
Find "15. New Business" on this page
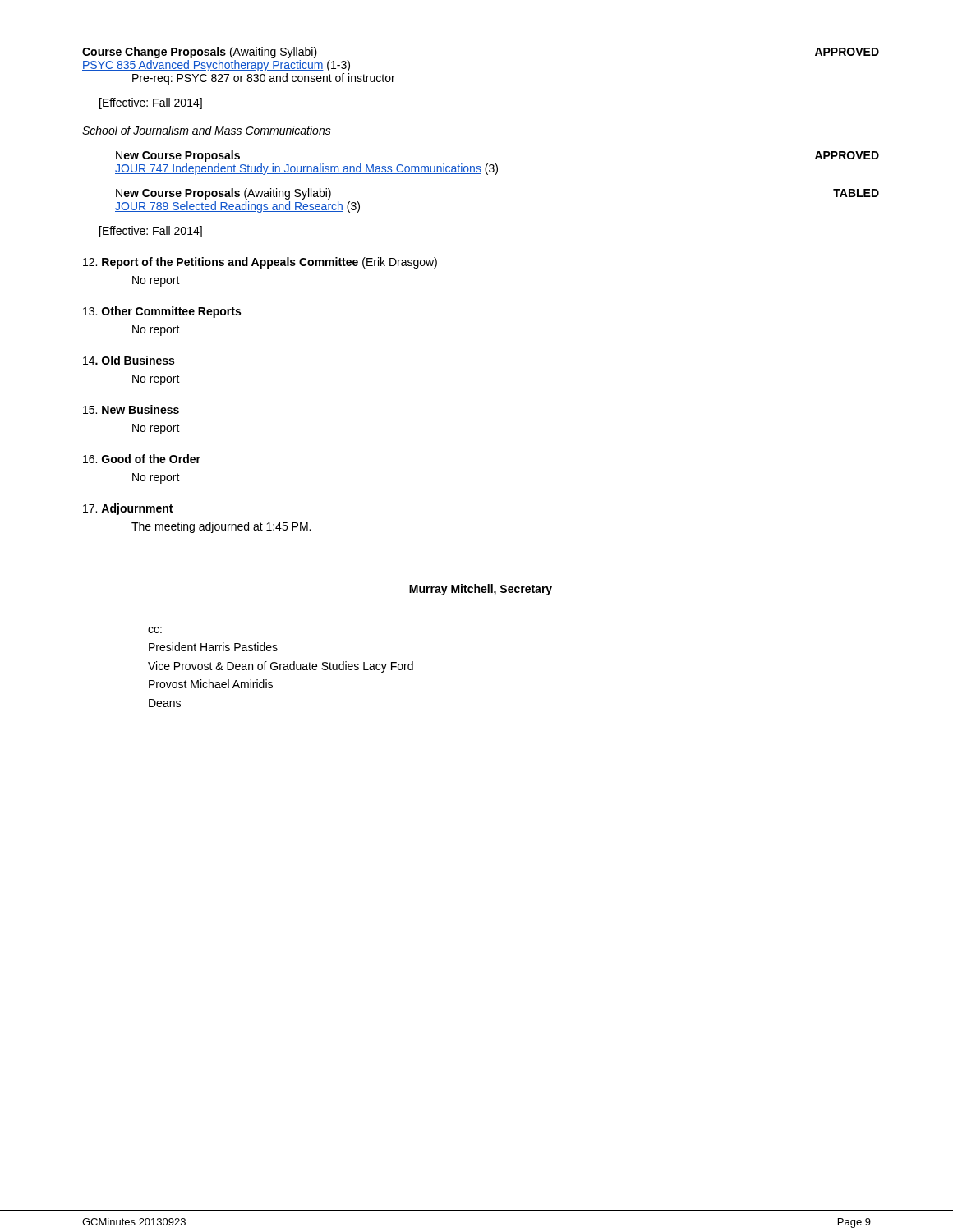(x=131, y=410)
